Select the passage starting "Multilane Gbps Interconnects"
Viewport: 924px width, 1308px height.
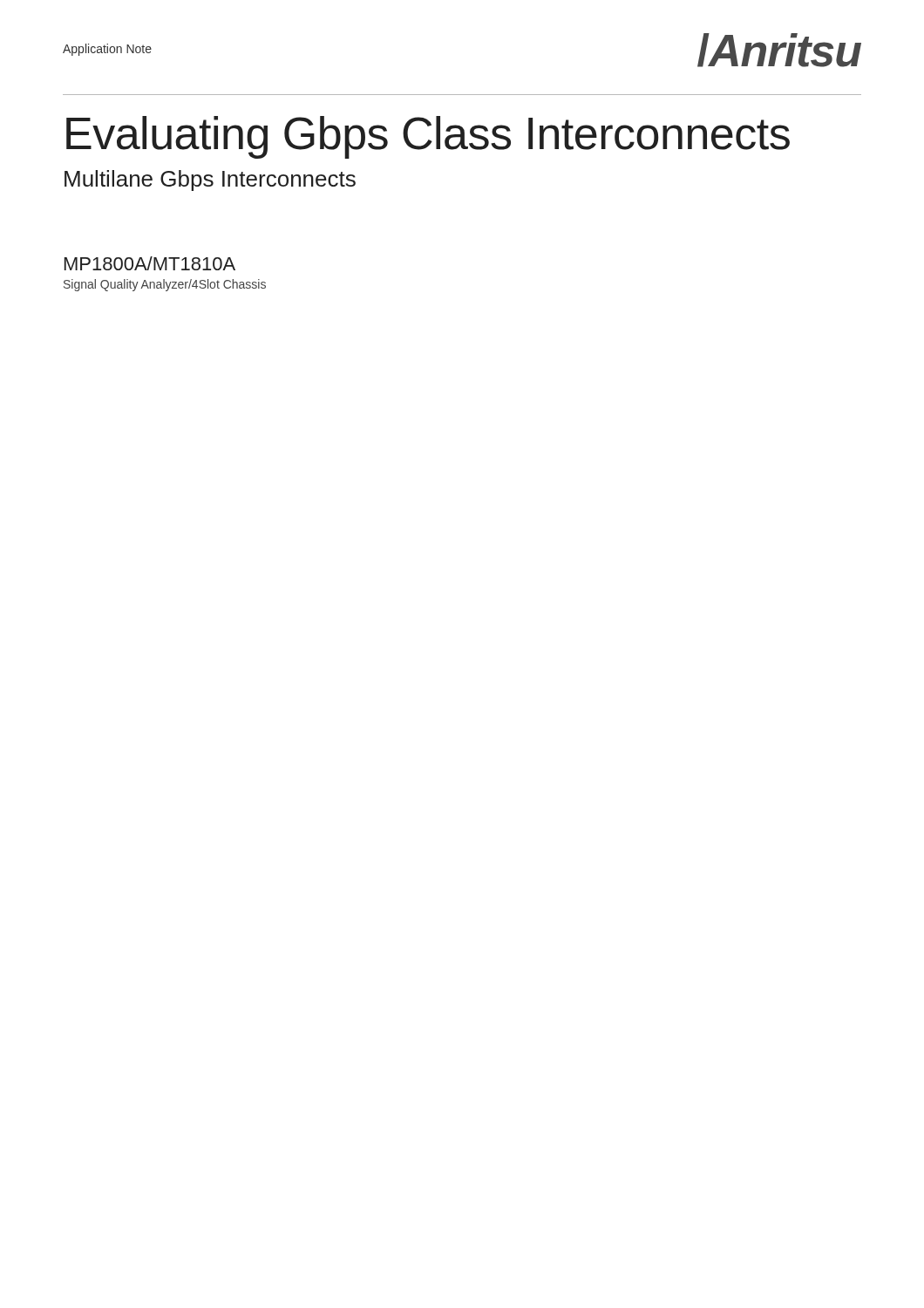pyautogui.click(x=210, y=179)
